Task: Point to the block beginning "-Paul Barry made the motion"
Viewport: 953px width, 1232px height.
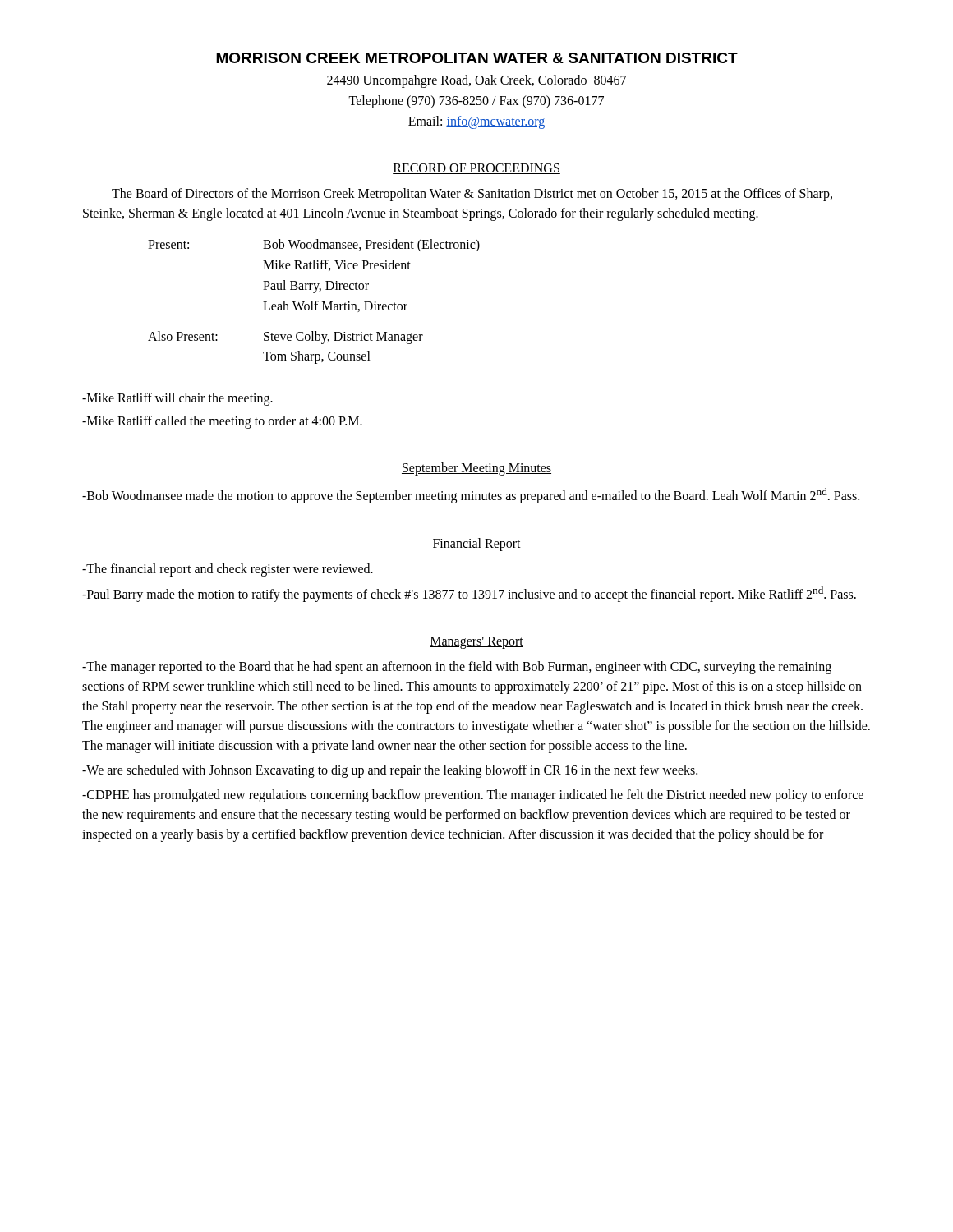Action: point(469,592)
